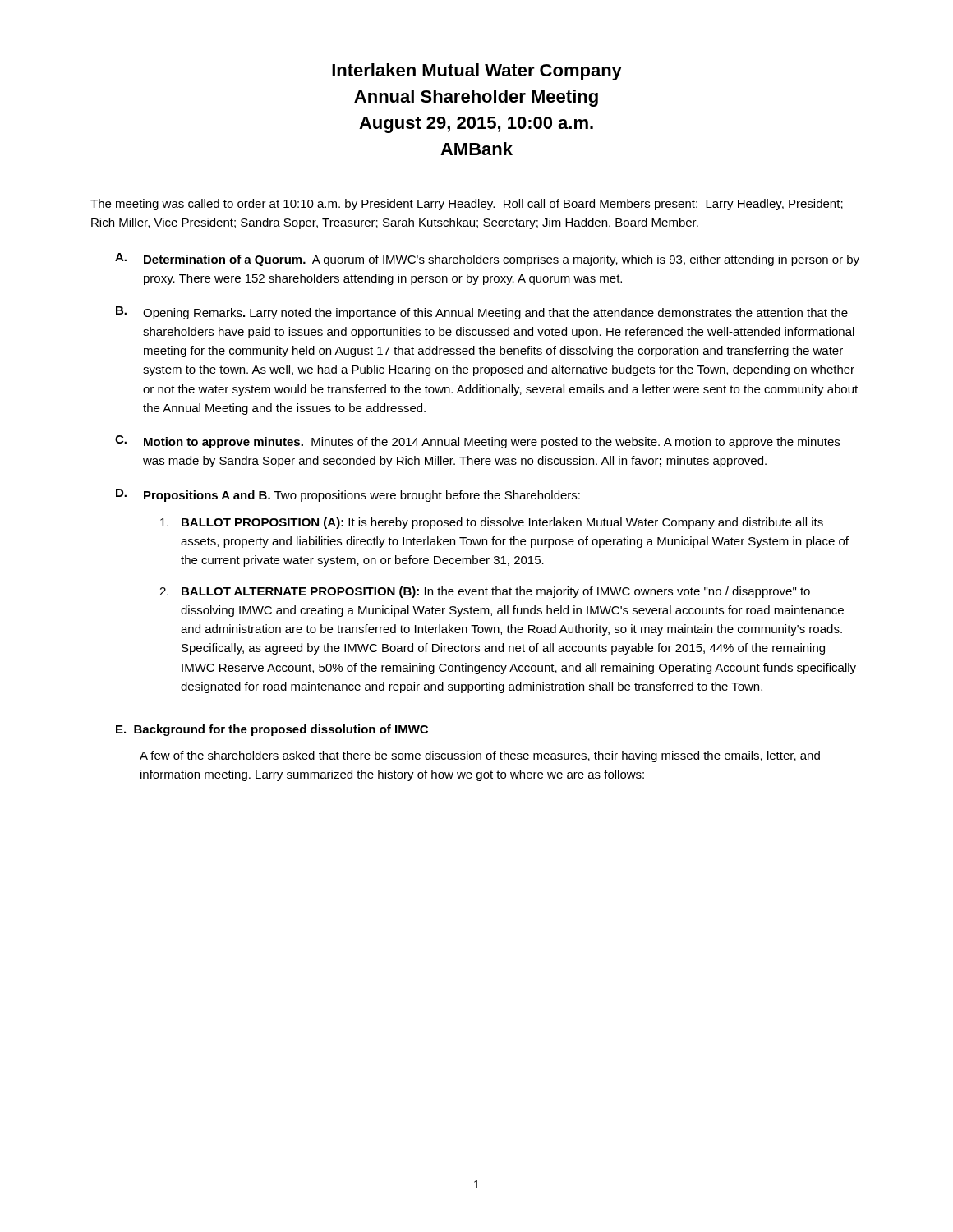Navigate to the text block starting "E. Background for"
The image size is (953, 1232).
[272, 729]
